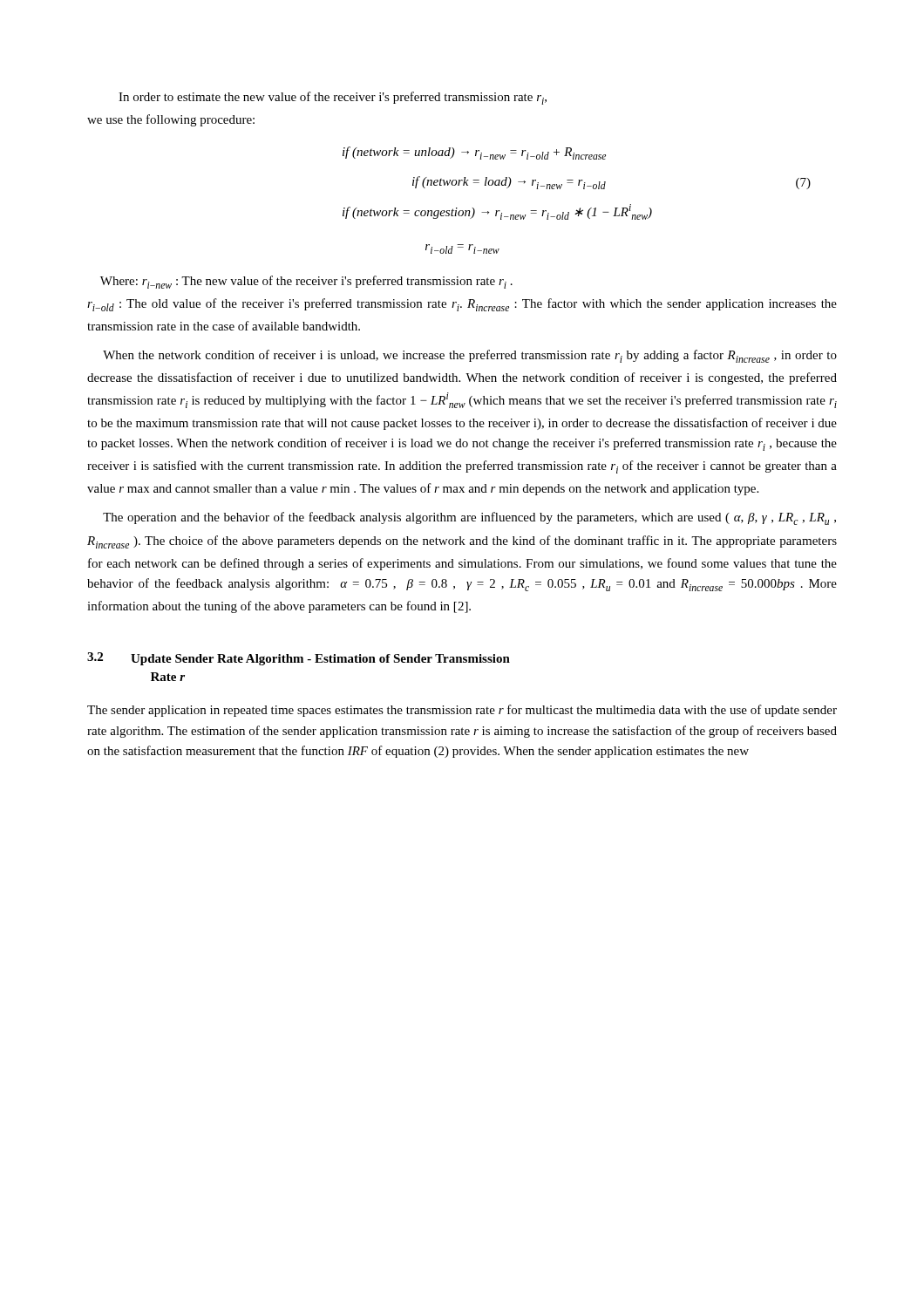Find the passage starting "When the network"

pos(462,422)
